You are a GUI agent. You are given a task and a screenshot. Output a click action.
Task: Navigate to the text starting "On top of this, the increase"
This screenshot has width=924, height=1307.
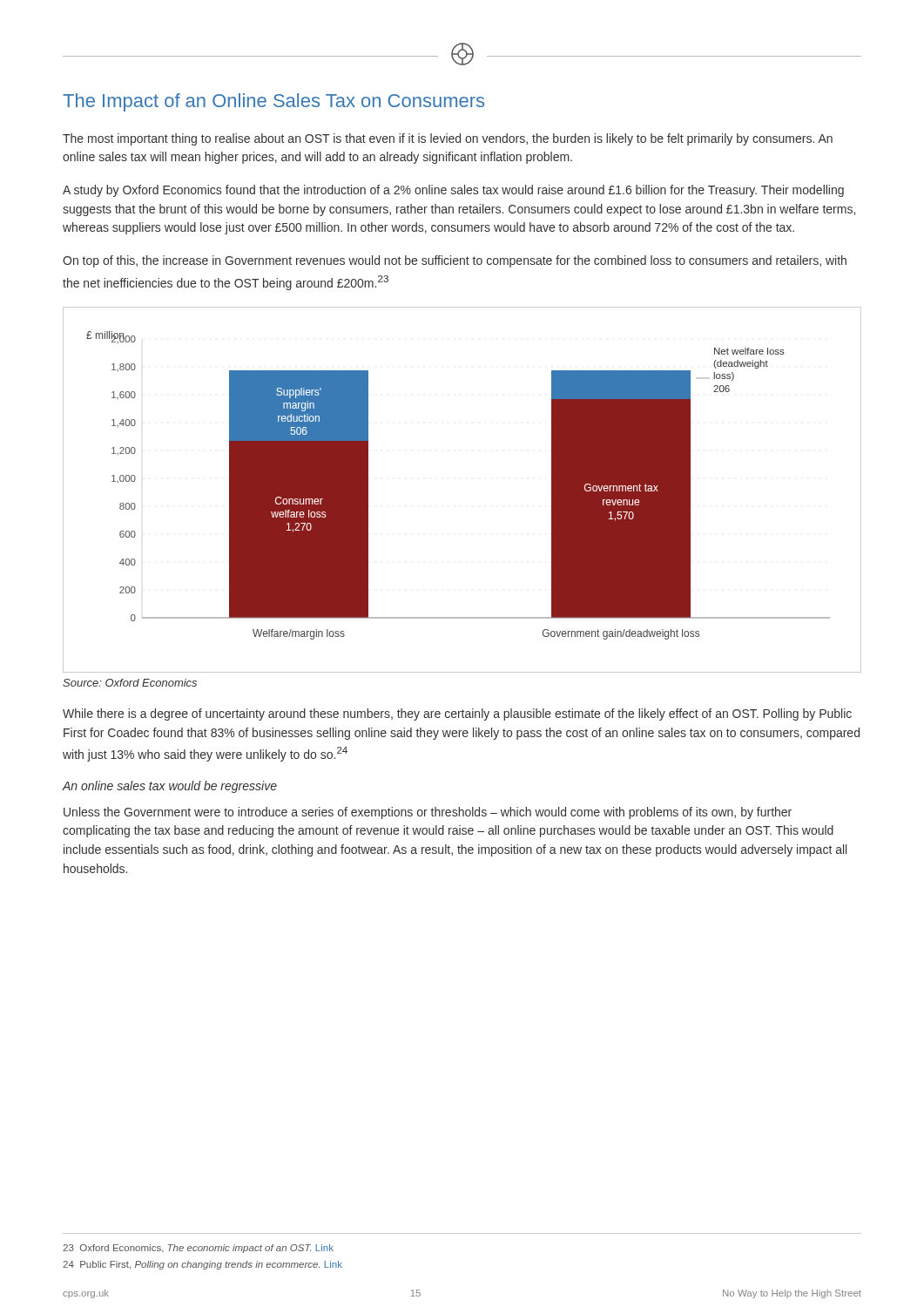tap(455, 272)
